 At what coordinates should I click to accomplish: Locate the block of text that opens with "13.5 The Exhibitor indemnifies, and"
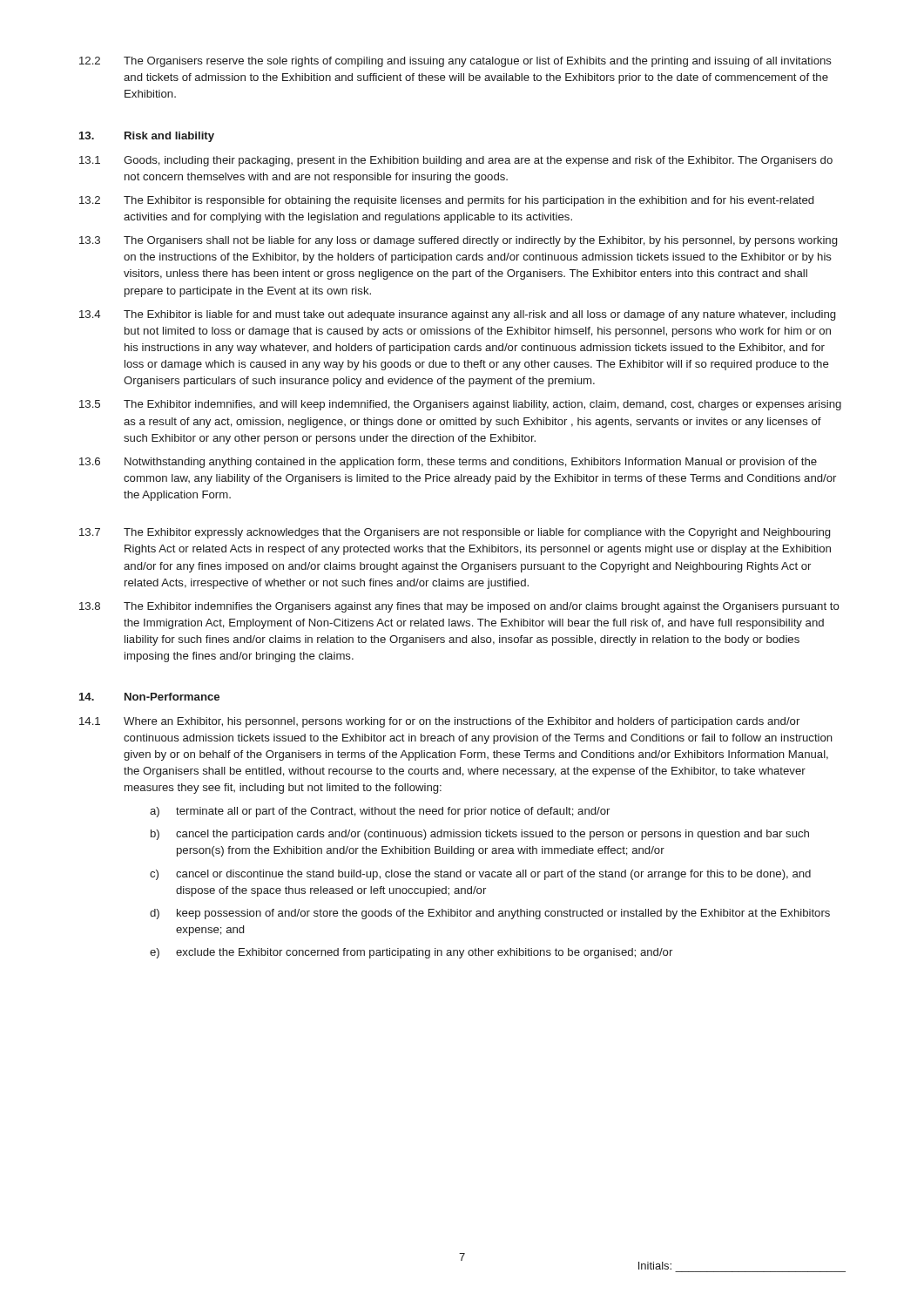[x=462, y=421]
